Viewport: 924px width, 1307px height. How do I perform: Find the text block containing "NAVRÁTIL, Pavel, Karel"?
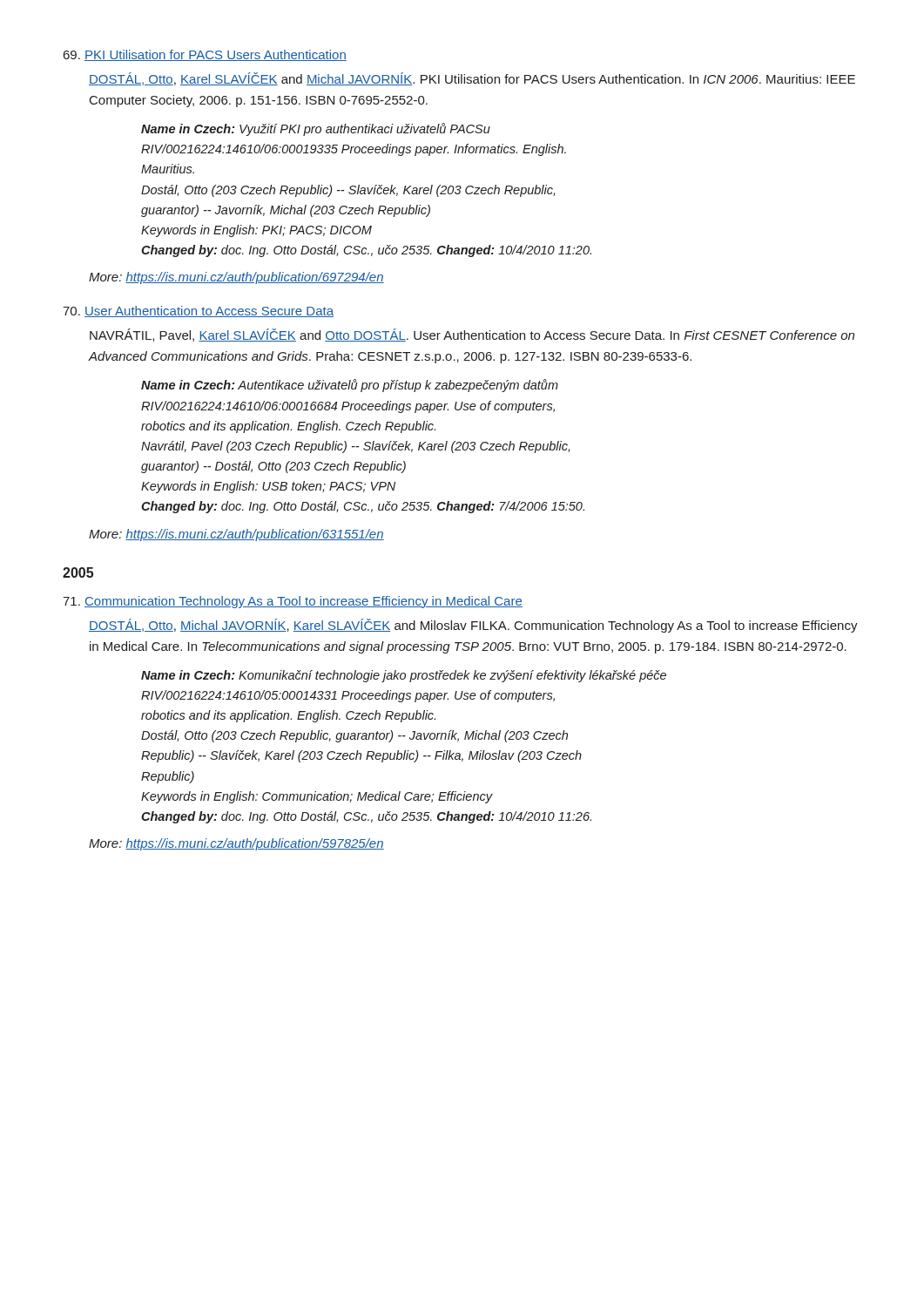coord(472,346)
